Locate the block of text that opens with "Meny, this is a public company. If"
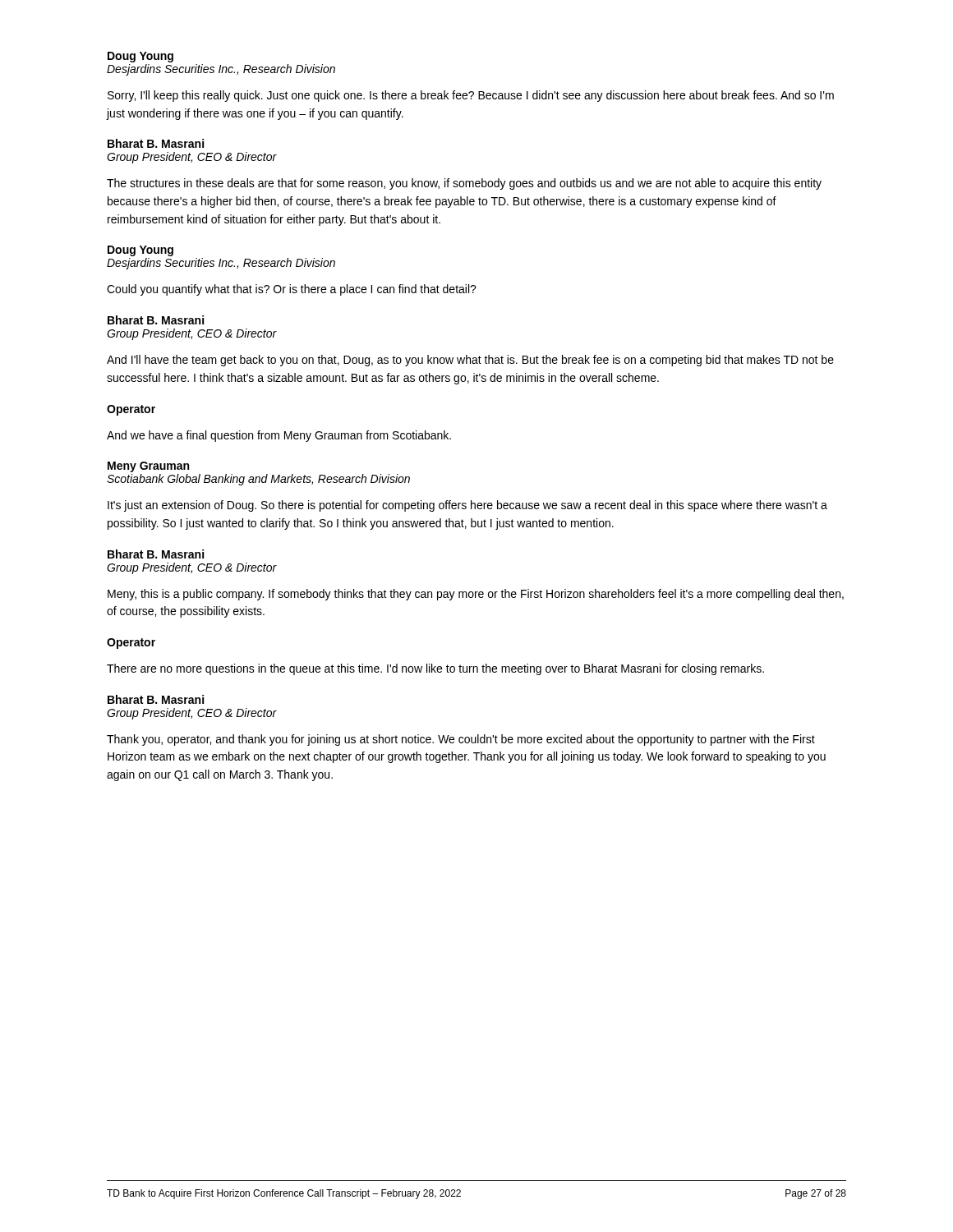Viewport: 953px width, 1232px height. [476, 603]
